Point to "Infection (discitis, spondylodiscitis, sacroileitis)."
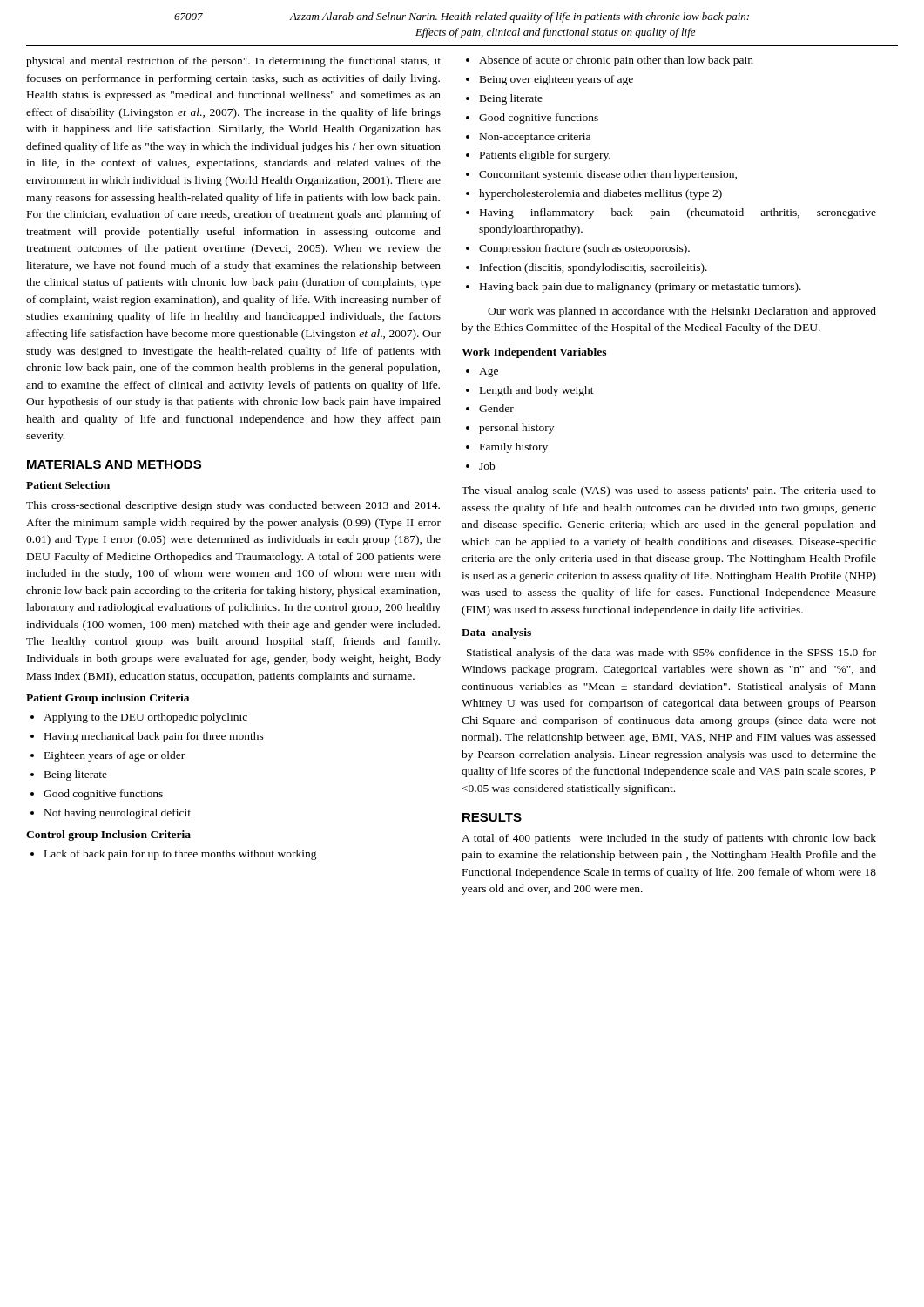 [x=593, y=267]
